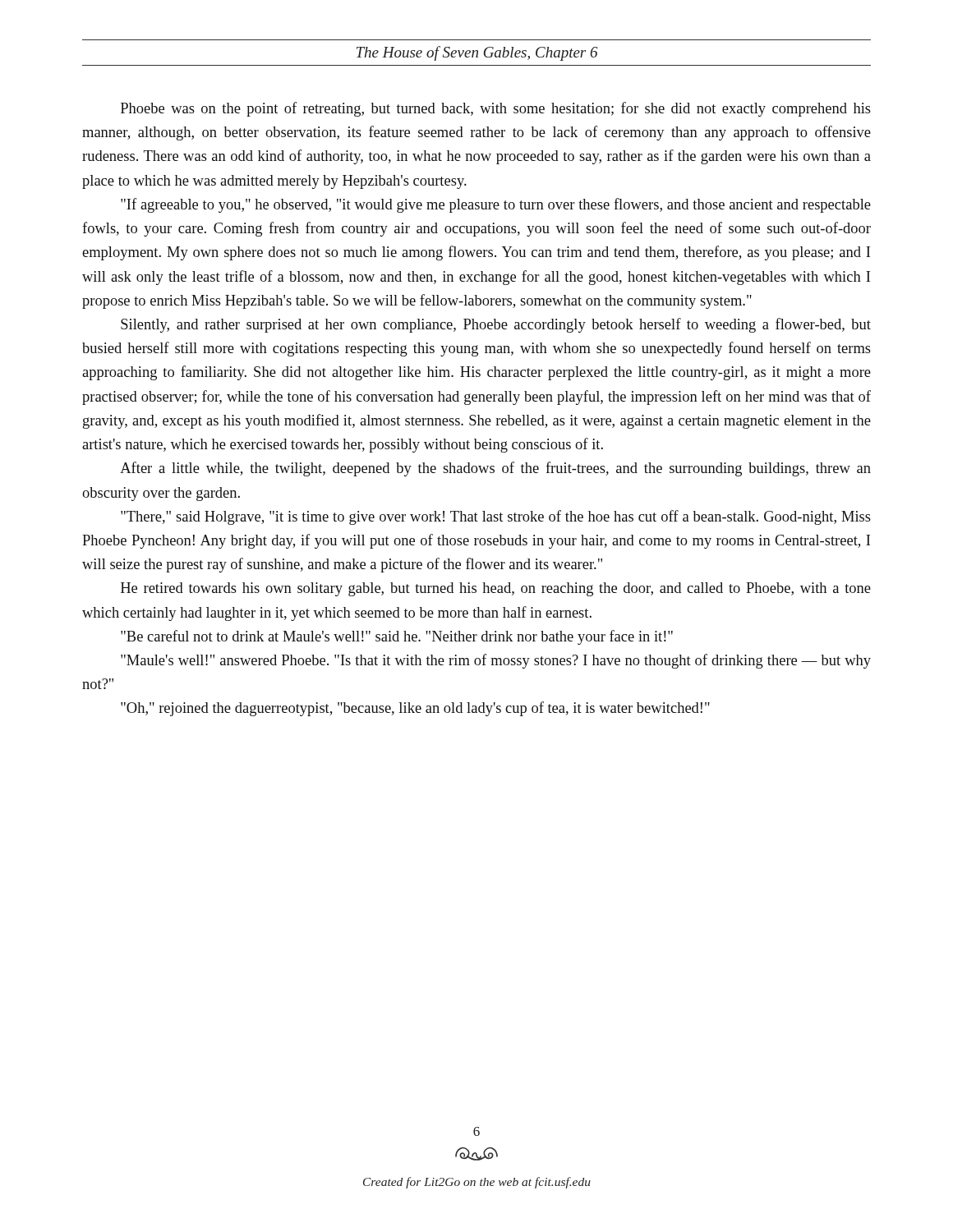Screen dimensions: 1232x953
Task: Click on the element starting "Phoebe was on the"
Action: [x=476, y=145]
